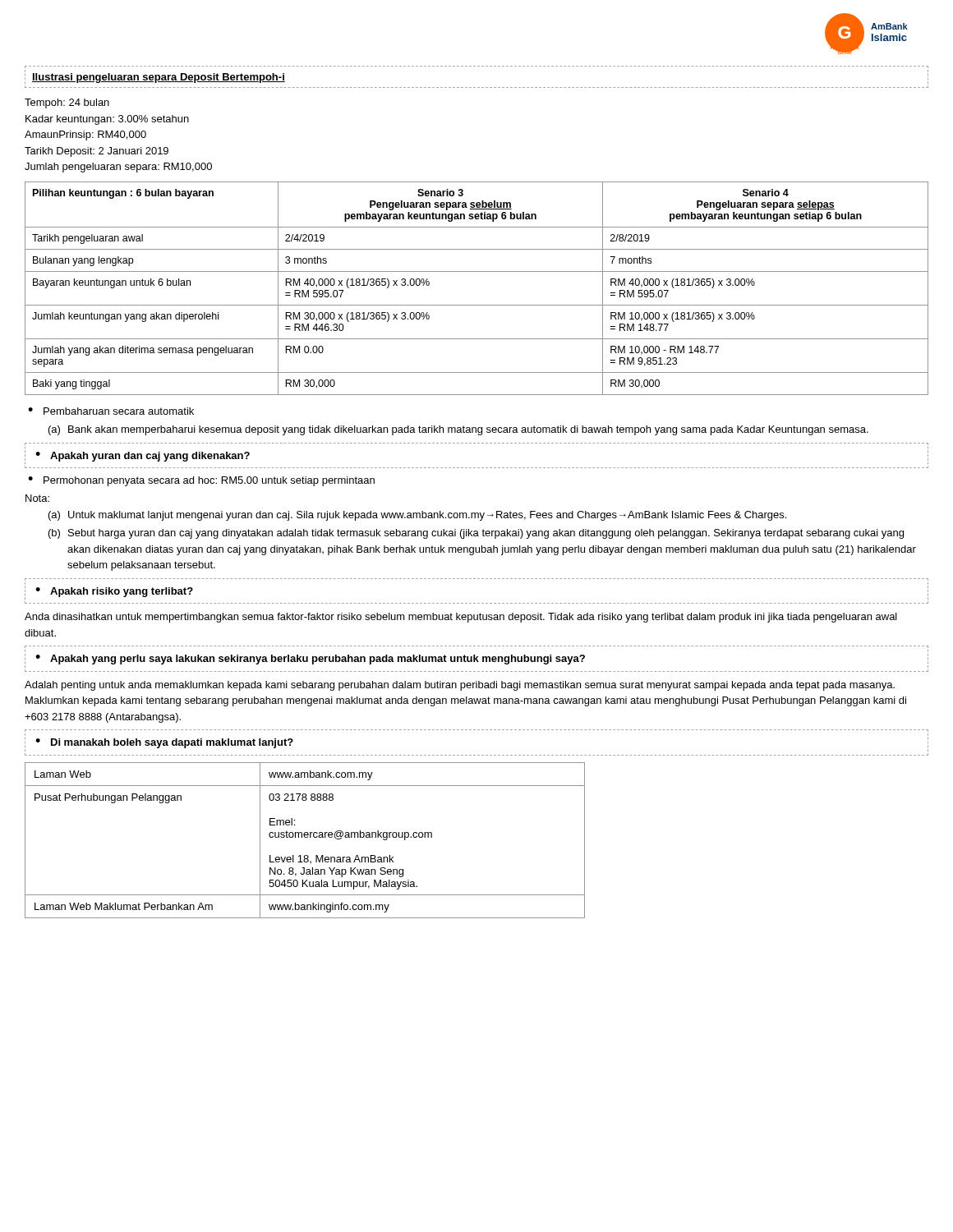This screenshot has width=953, height=1232.
Task: Locate the table with the text "Jumlah yang akan diterima semasa"
Action: 476,288
